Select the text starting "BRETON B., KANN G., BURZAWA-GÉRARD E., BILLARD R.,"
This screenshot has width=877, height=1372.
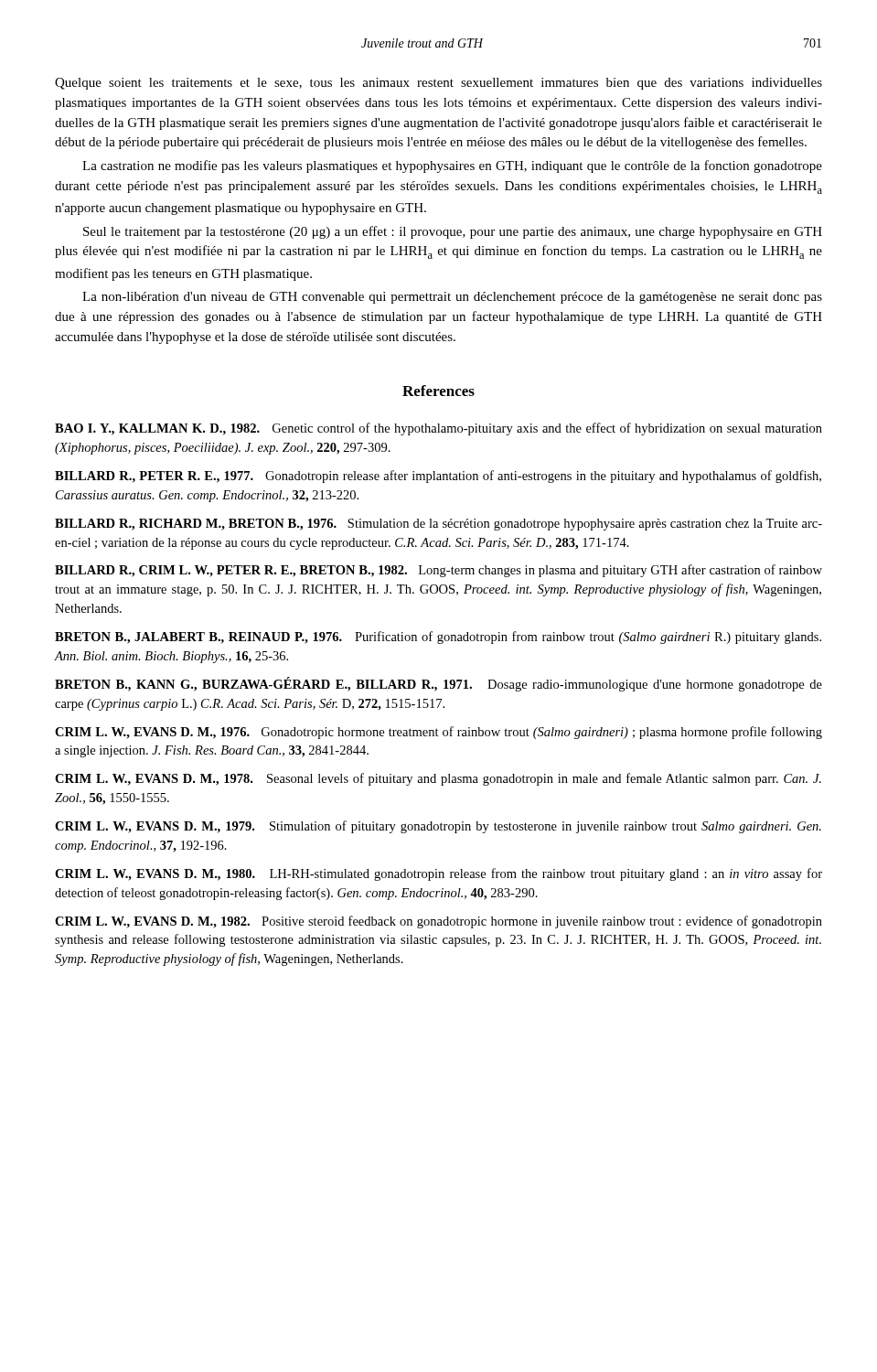tap(438, 694)
